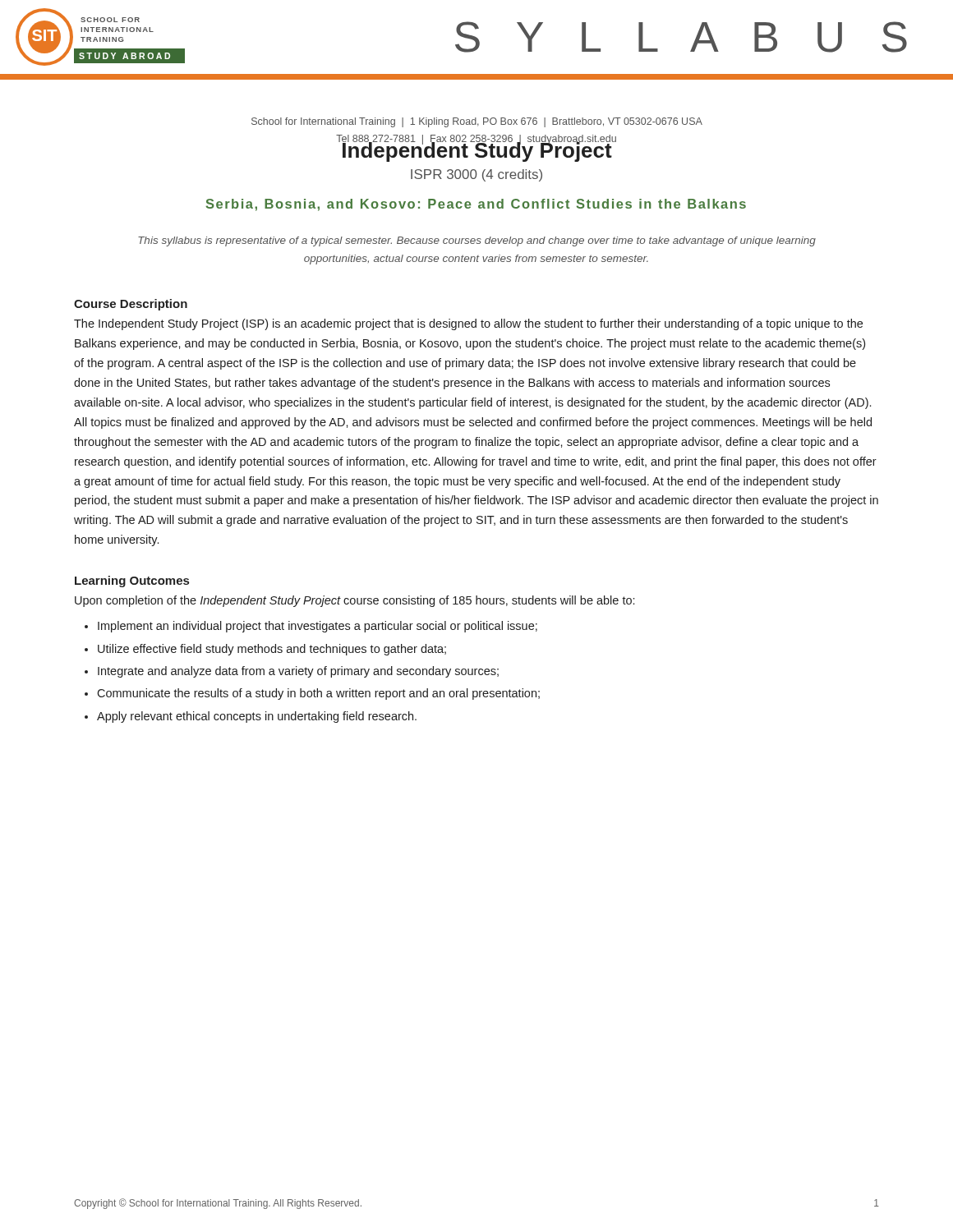This screenshot has width=953, height=1232.
Task: Select the title with the text "Independent Study Project"
Action: [476, 150]
